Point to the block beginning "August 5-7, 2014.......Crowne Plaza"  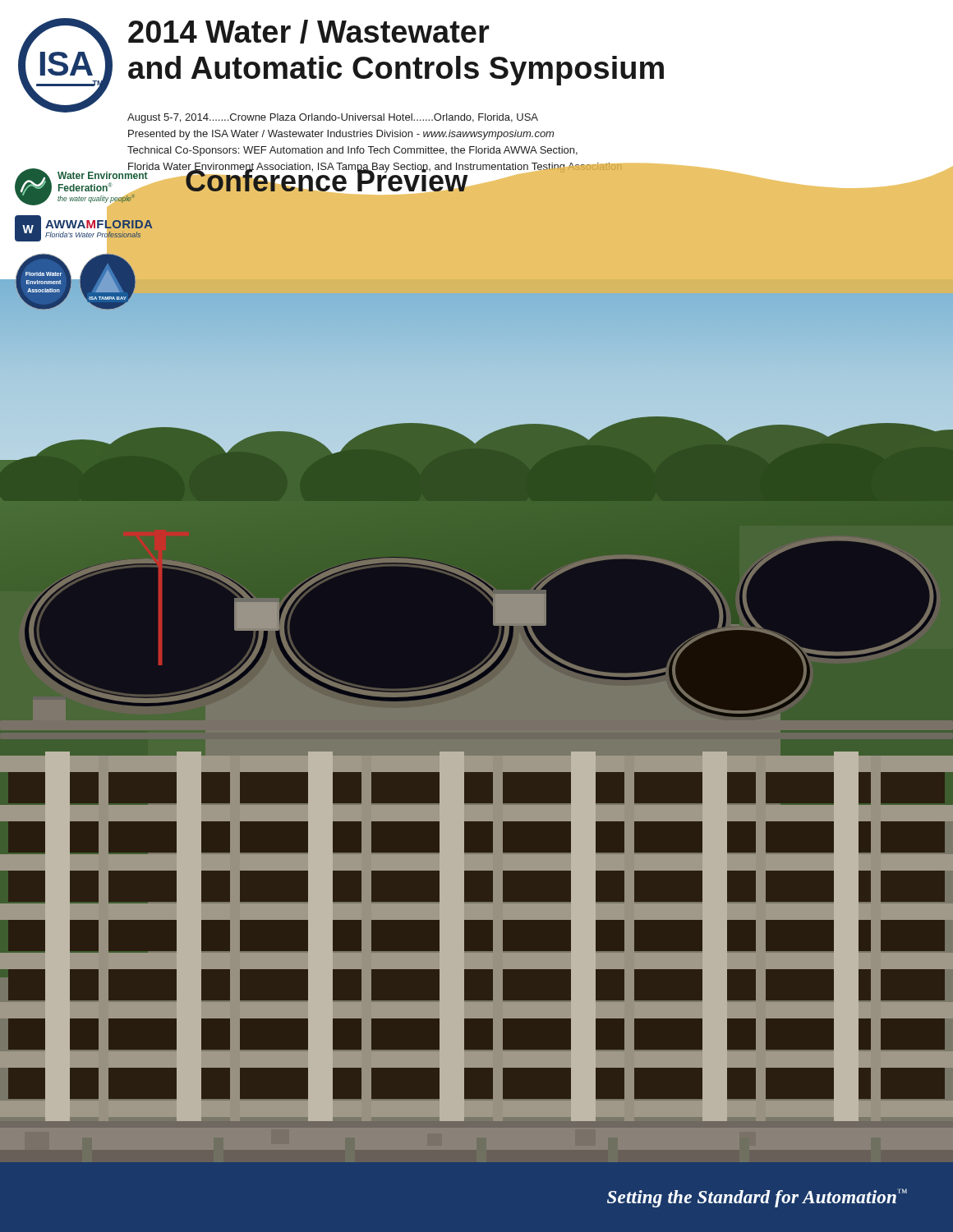coord(528,142)
